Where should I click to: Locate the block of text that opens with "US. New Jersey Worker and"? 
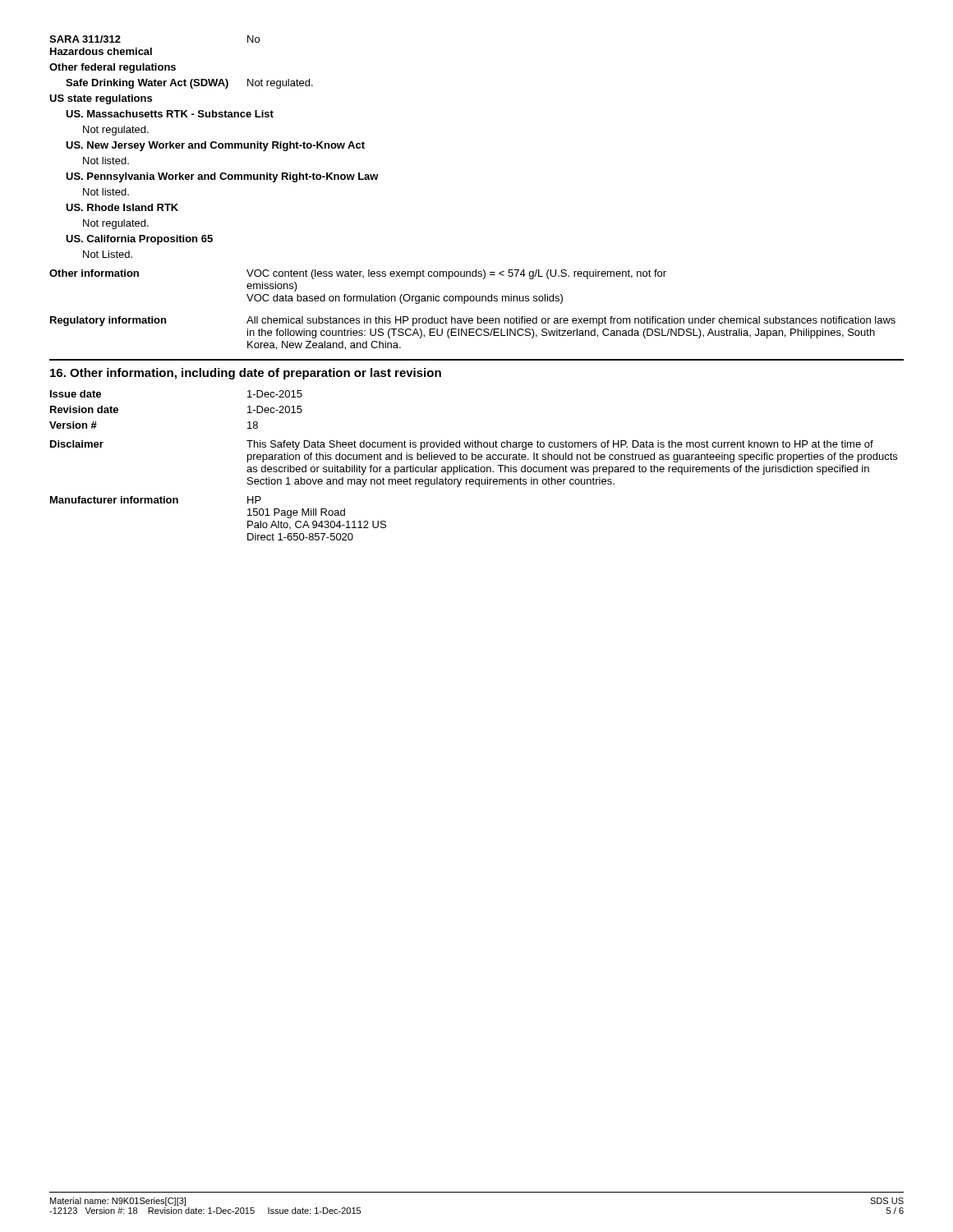tap(215, 145)
